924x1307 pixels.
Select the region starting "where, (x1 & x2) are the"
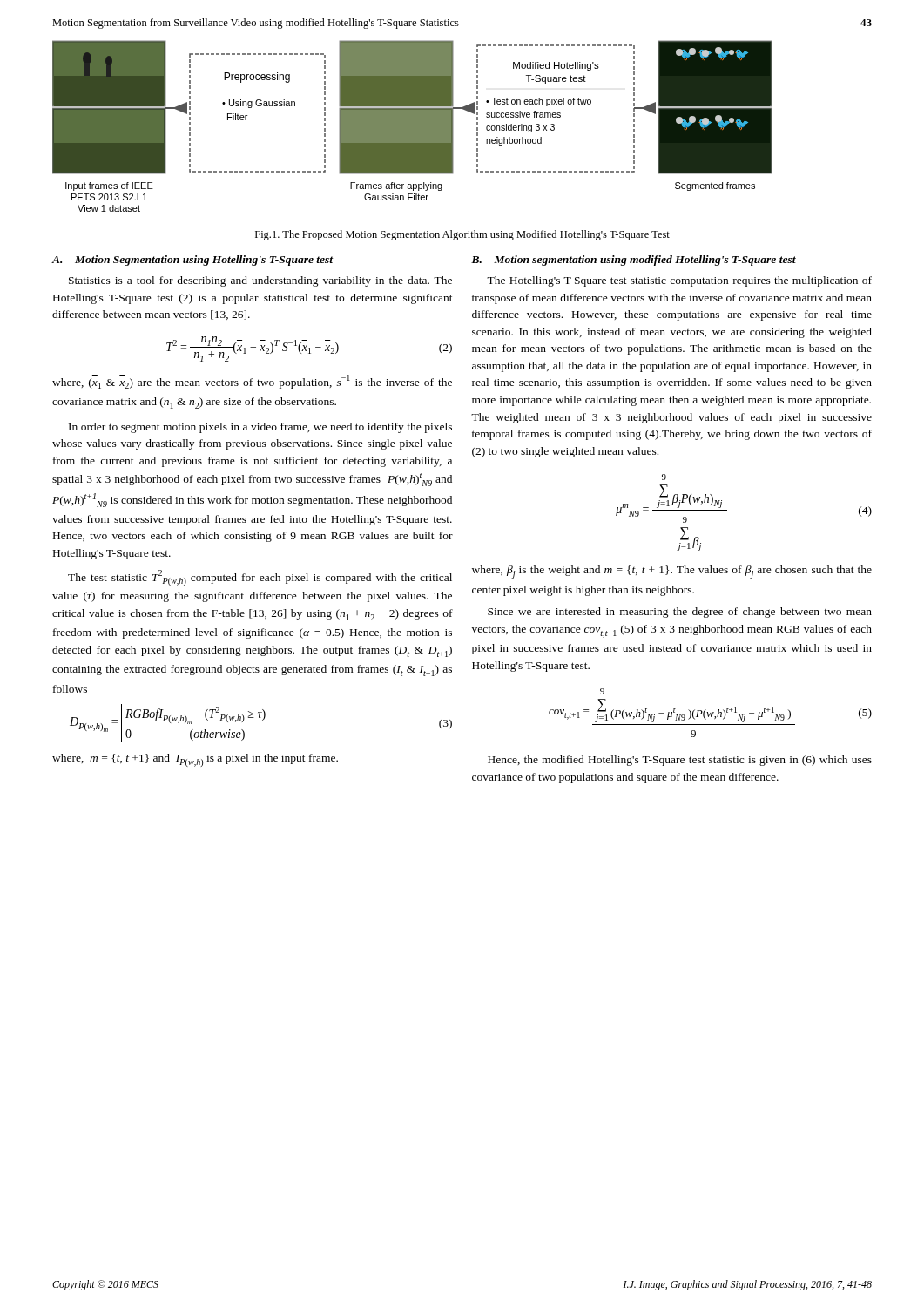coord(252,392)
